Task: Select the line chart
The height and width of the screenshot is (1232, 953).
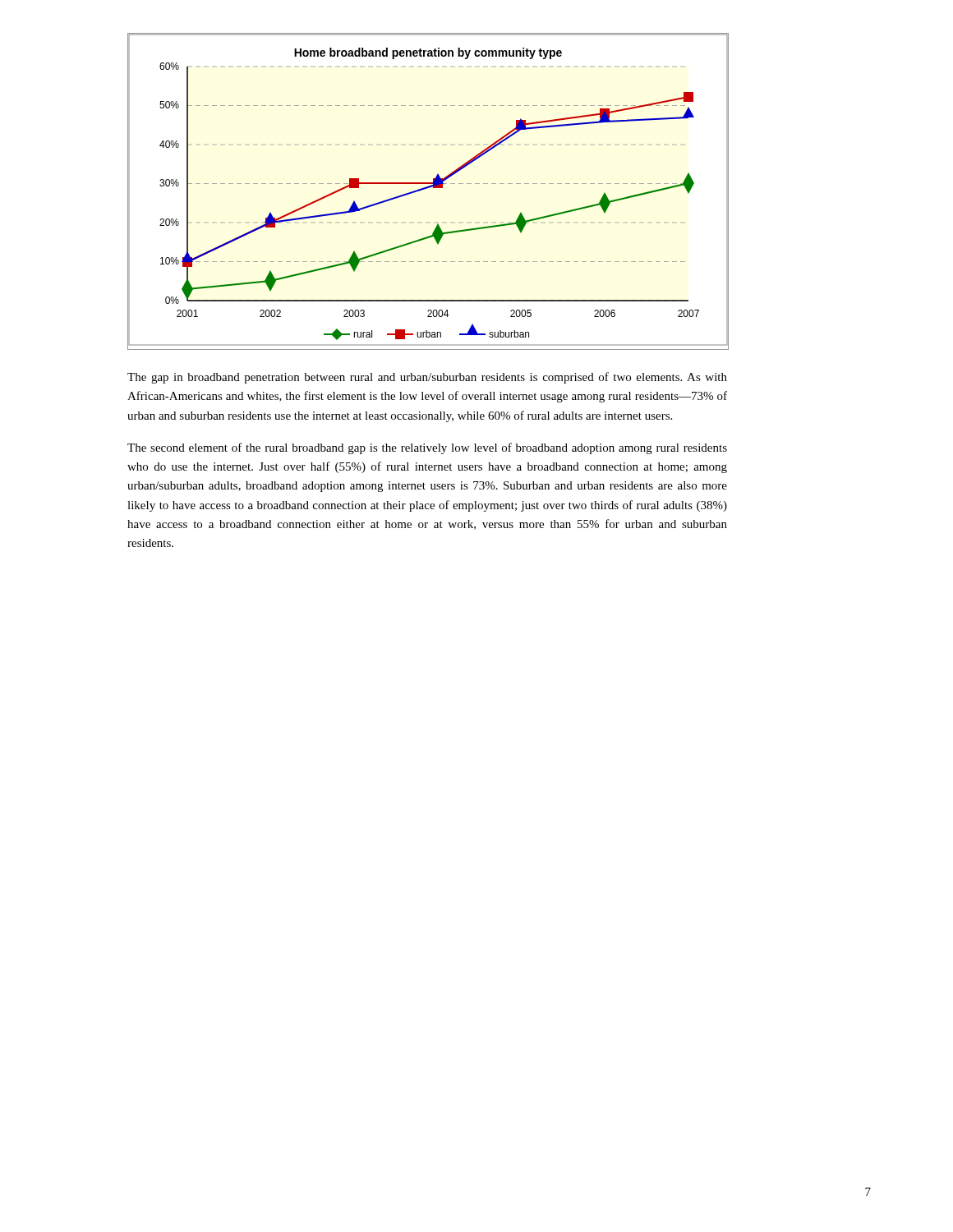Action: click(428, 191)
